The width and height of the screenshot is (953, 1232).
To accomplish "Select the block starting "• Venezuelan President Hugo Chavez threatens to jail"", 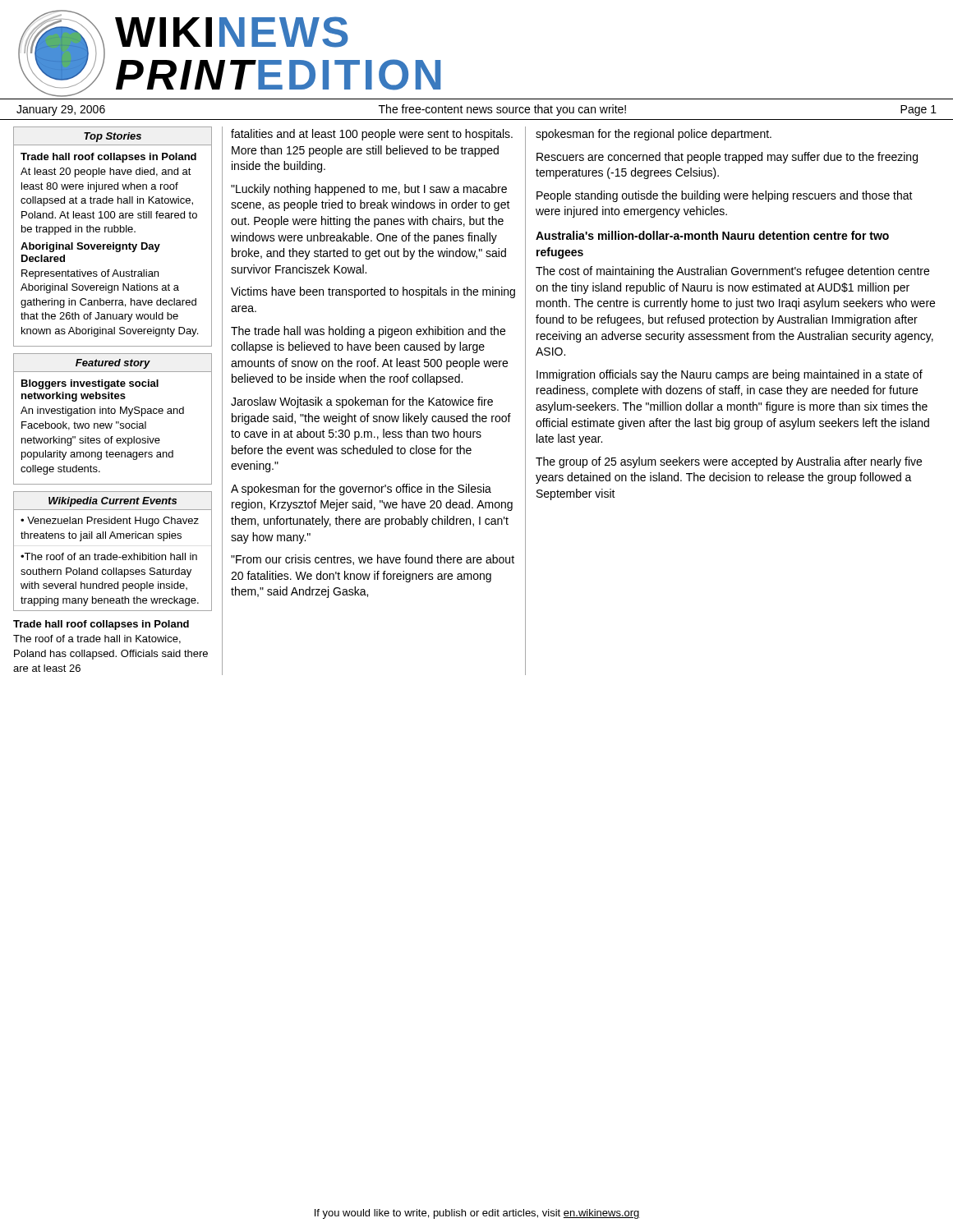I will point(110,528).
